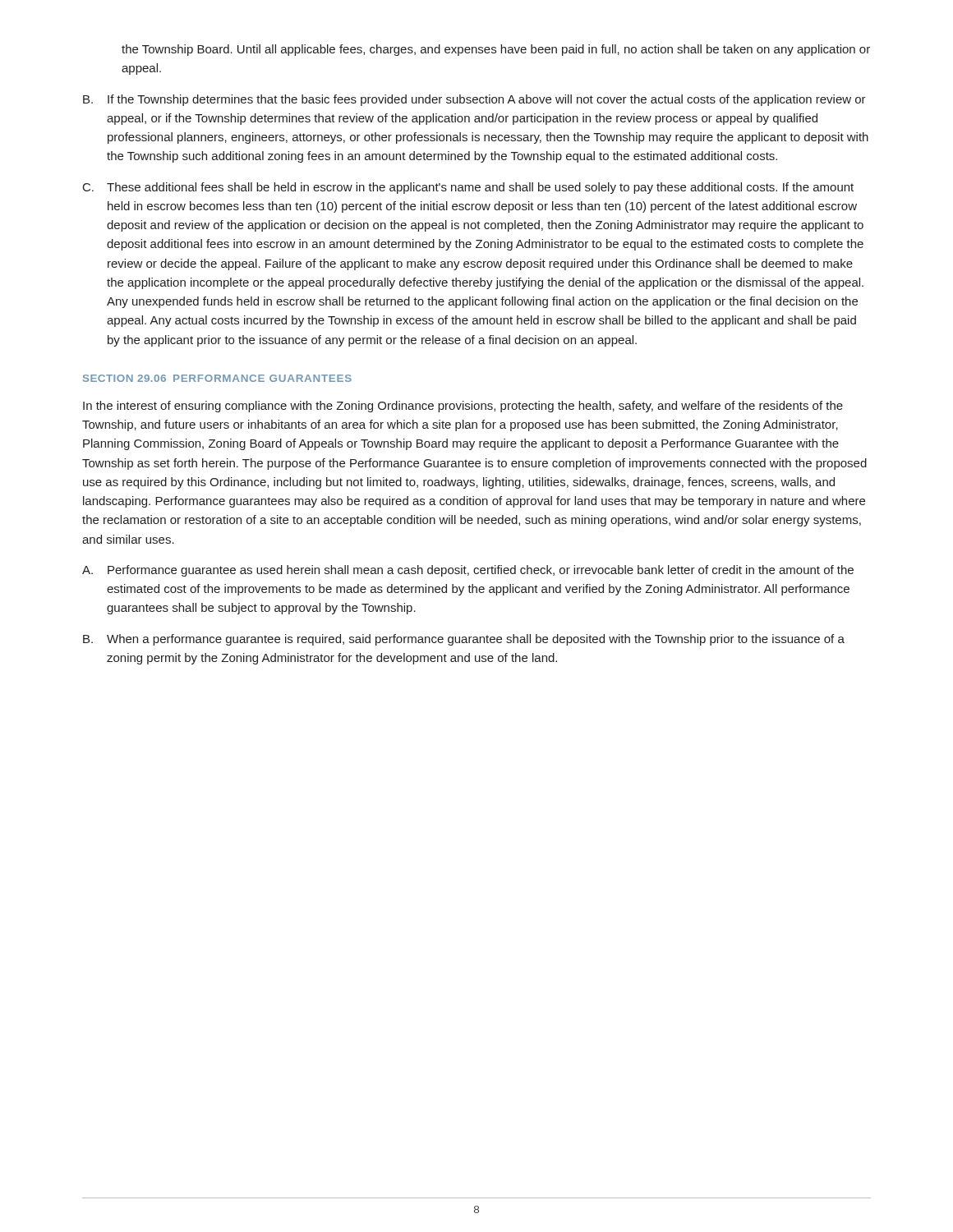Locate the passage starting "B. When a performance"
Viewport: 953px width, 1232px height.
[x=476, y=648]
